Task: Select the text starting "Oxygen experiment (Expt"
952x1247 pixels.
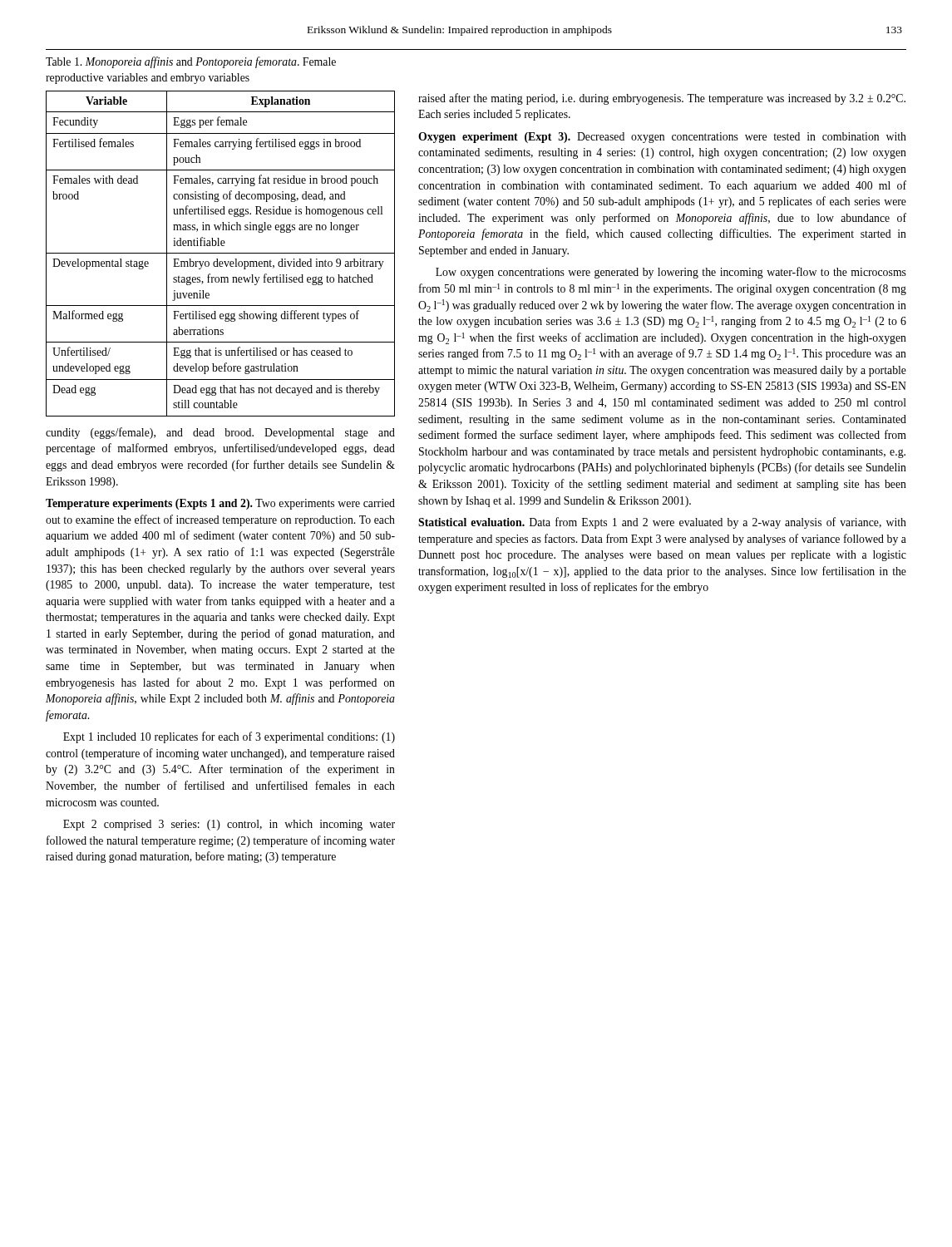Action: pos(662,194)
